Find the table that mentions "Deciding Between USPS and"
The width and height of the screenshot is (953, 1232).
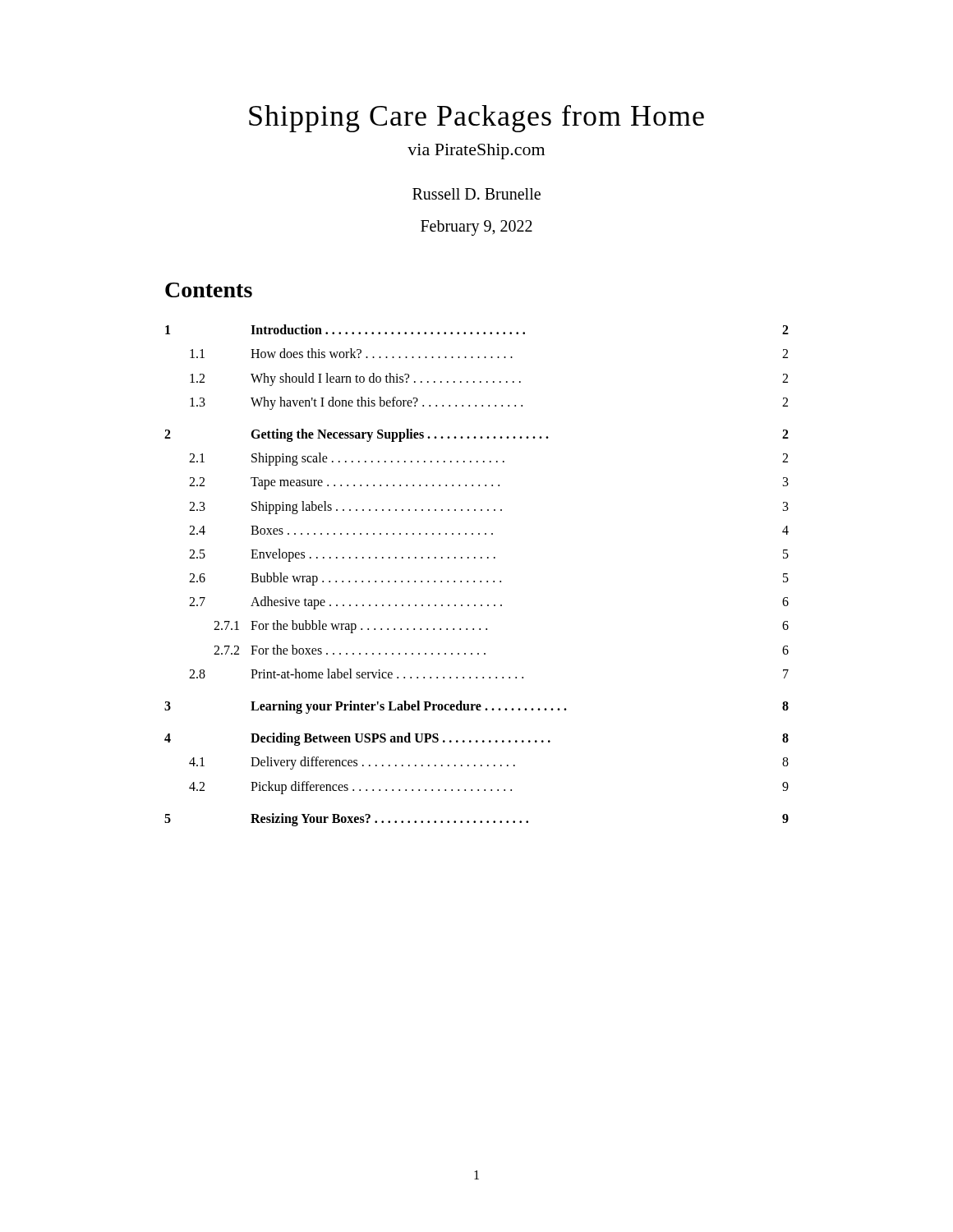click(476, 574)
